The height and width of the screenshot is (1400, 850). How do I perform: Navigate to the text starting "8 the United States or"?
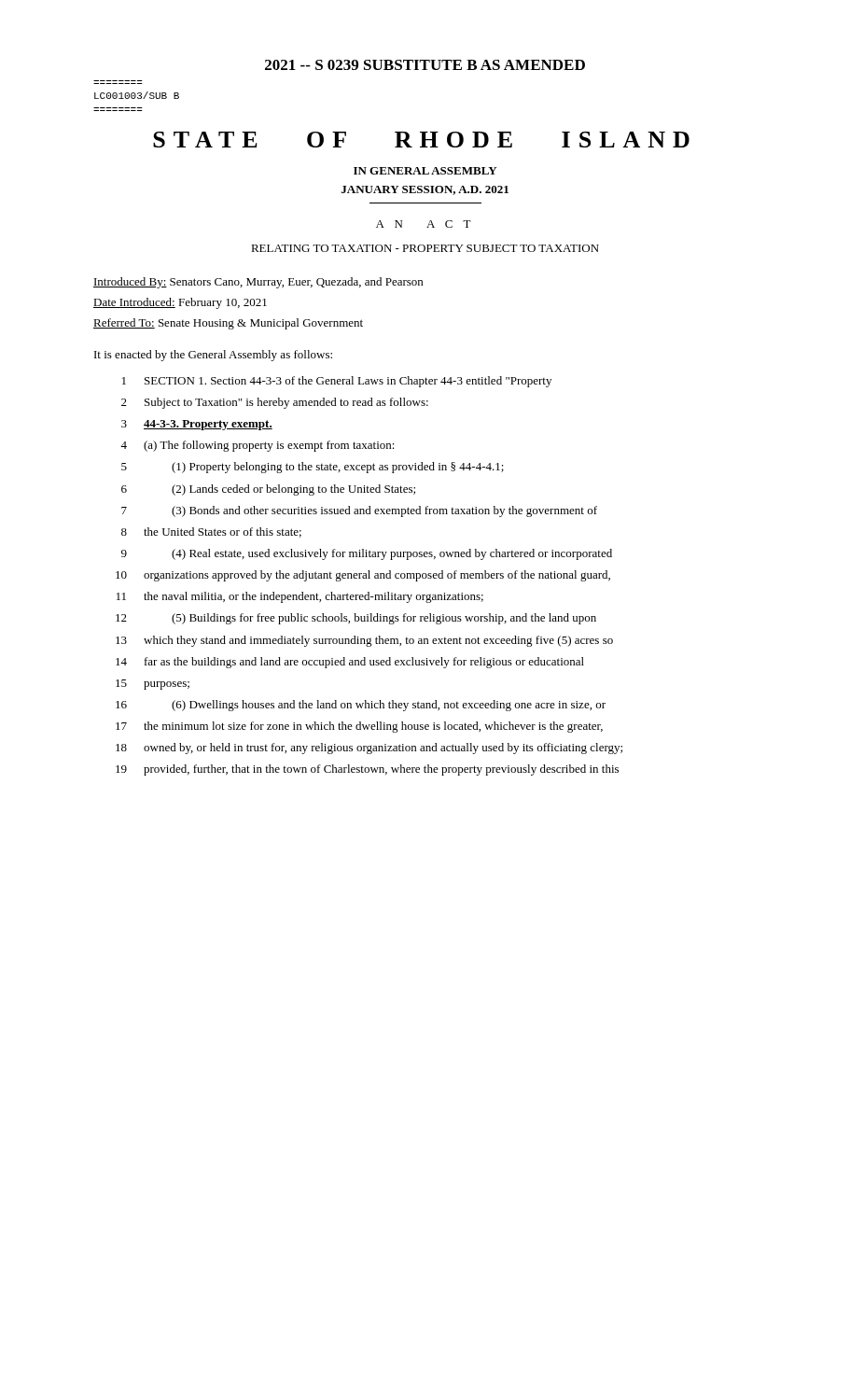[x=211, y=532]
